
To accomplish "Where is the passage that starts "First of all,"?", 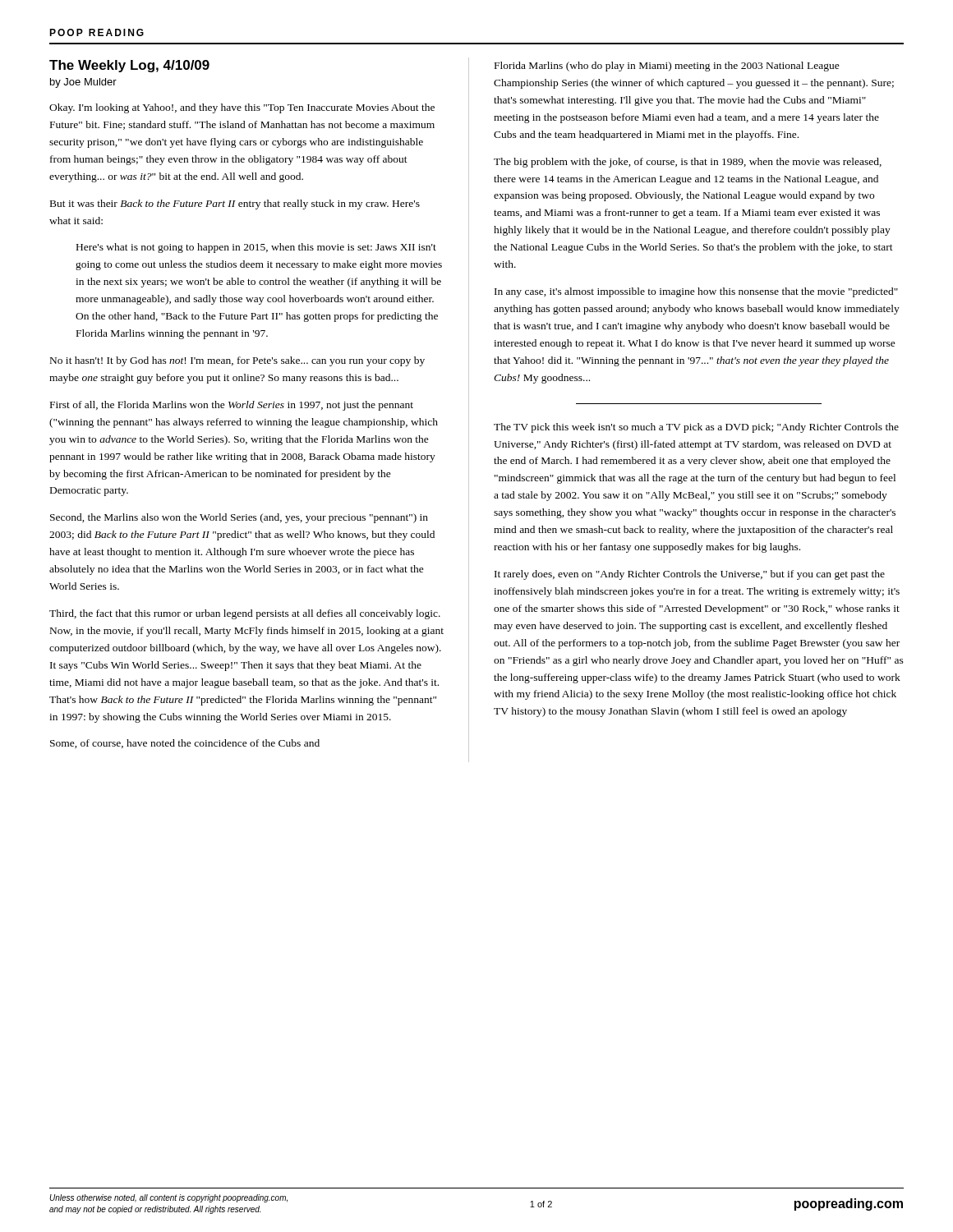I will point(246,448).
